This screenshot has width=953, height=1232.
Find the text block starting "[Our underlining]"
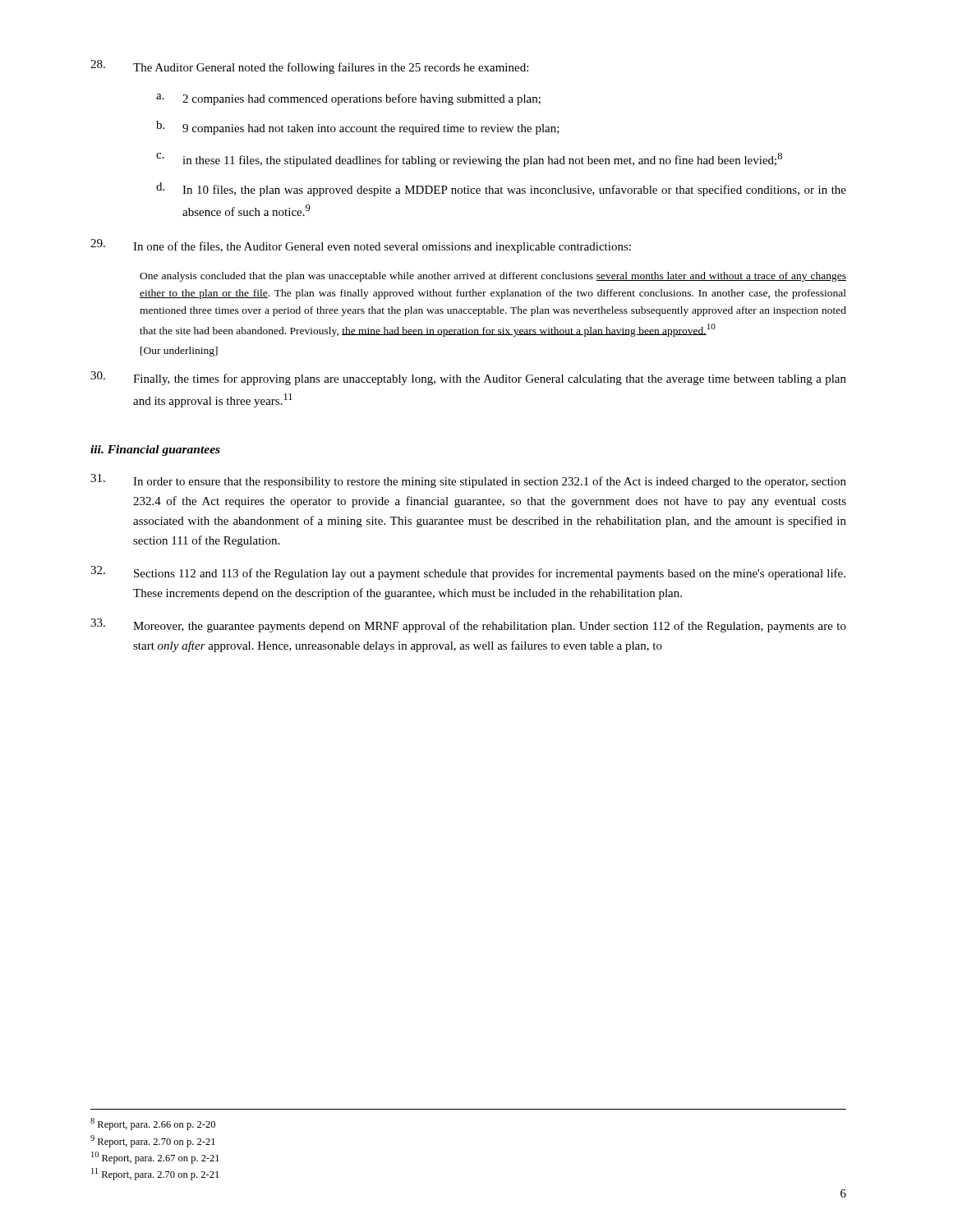179,351
